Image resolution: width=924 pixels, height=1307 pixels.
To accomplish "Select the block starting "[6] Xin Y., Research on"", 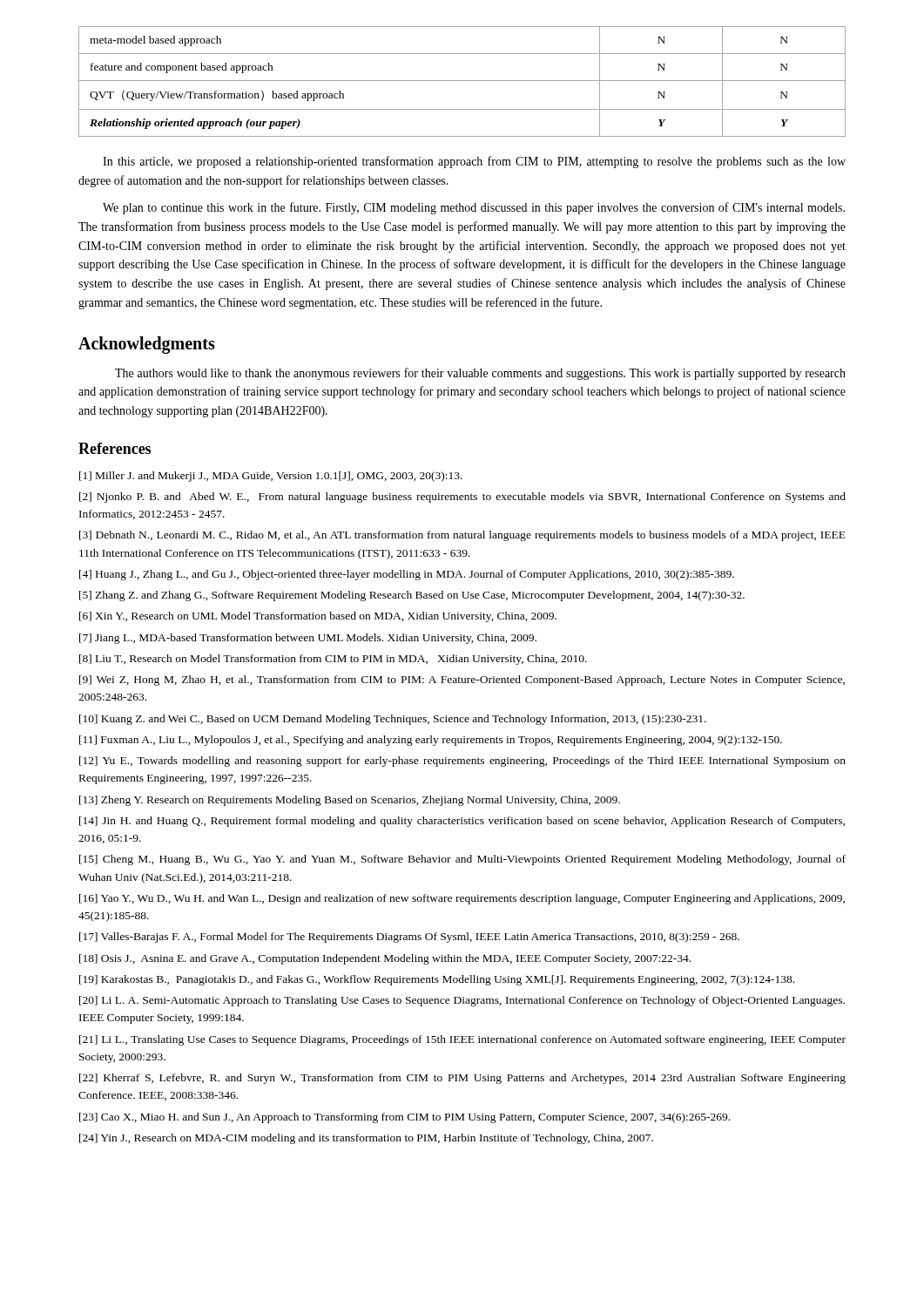I will pyautogui.click(x=318, y=616).
